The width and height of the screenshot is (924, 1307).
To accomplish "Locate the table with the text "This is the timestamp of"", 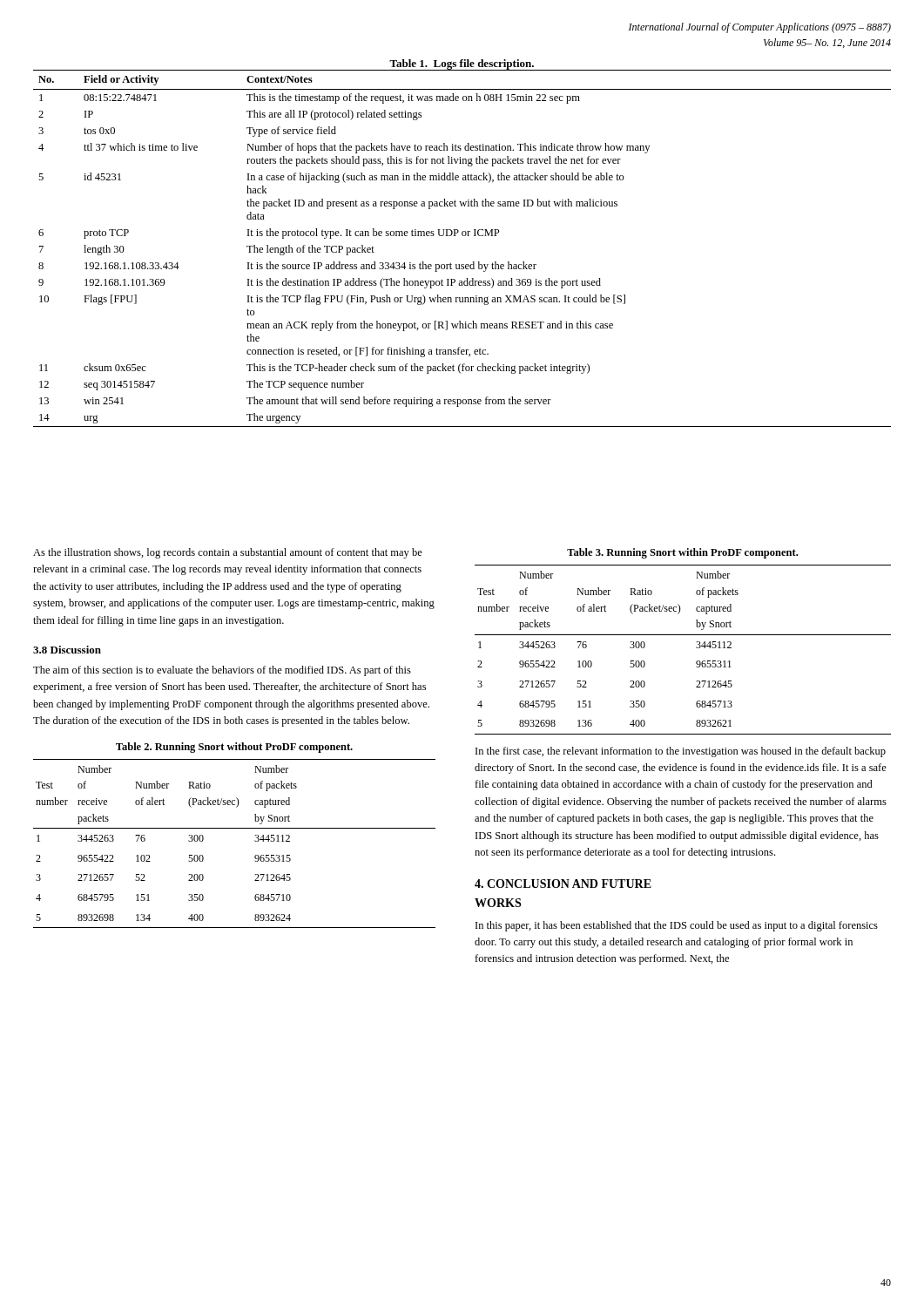I will coord(462,248).
